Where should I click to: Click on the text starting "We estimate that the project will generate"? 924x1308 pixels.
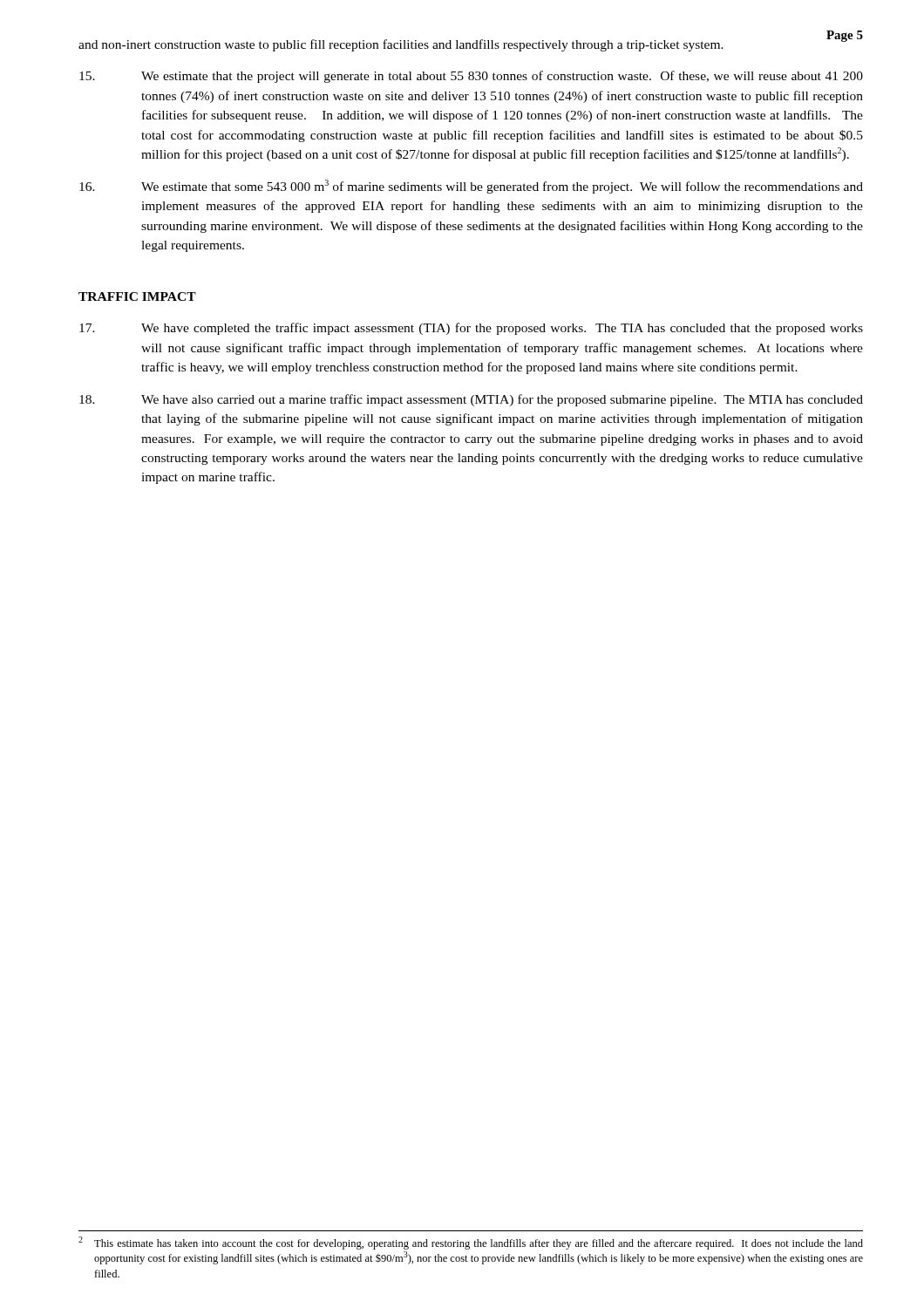(x=471, y=116)
